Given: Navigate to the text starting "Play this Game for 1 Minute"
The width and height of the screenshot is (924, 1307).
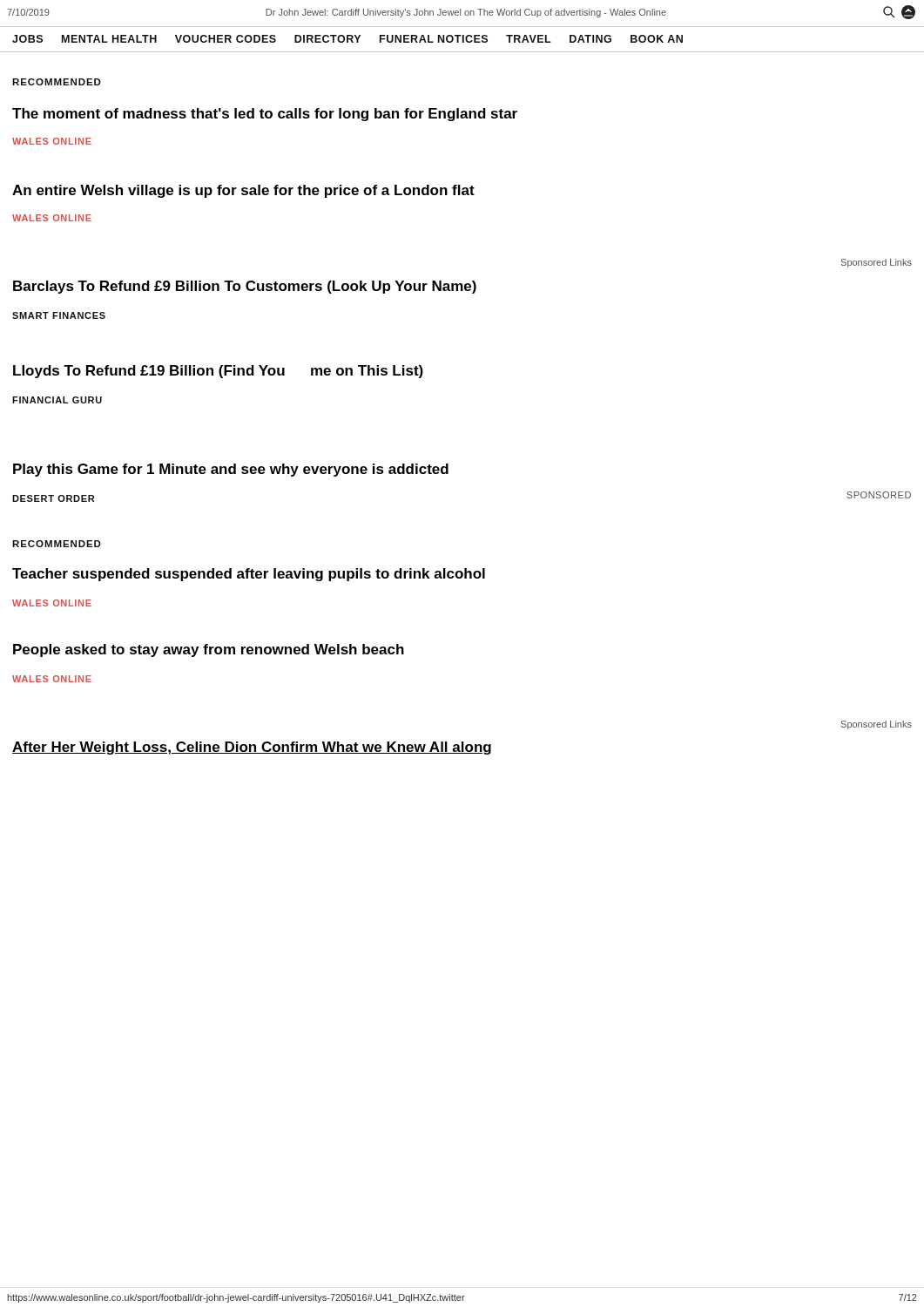Looking at the screenshot, I should pos(317,470).
